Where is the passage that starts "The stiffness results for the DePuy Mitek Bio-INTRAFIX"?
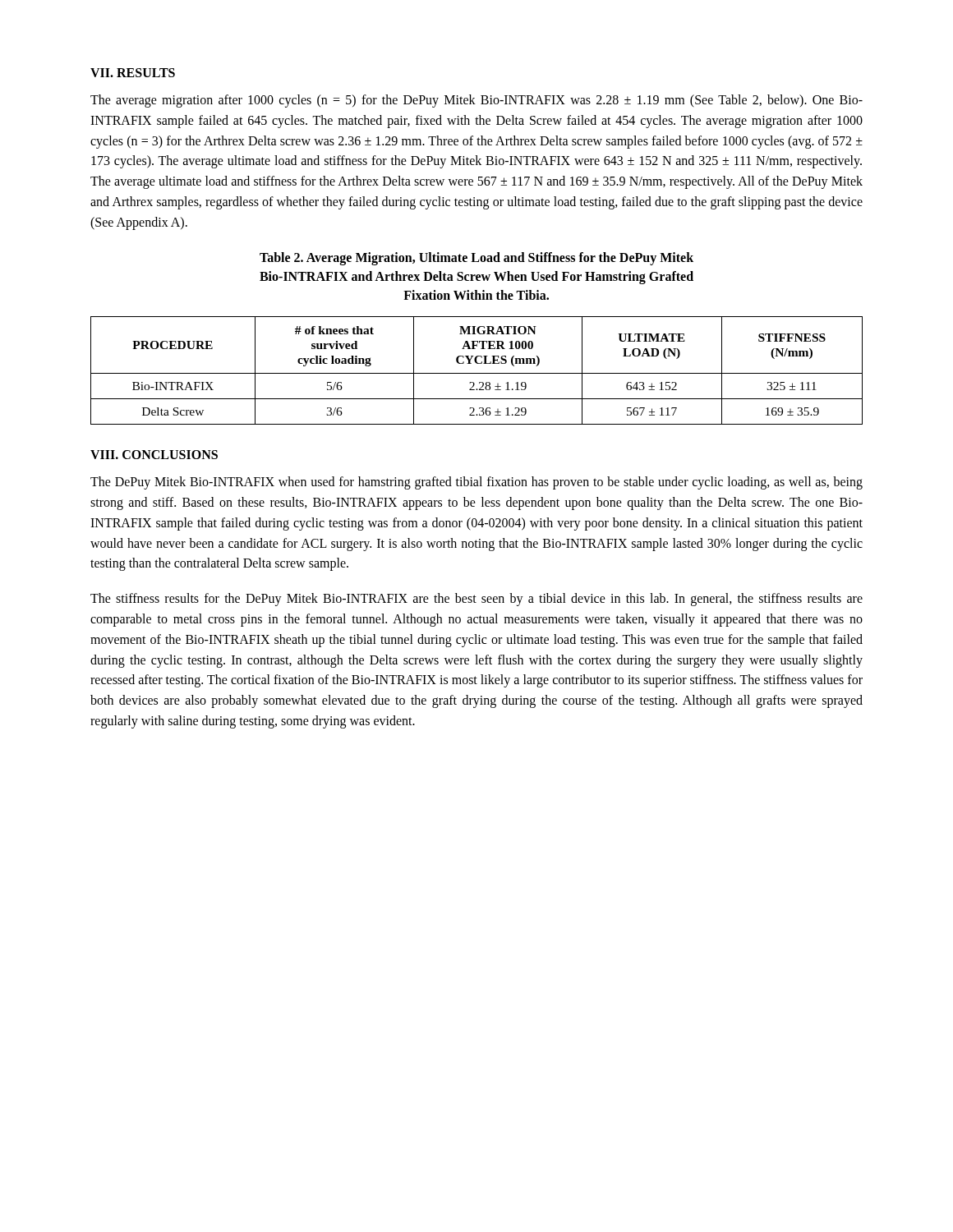 coord(476,660)
